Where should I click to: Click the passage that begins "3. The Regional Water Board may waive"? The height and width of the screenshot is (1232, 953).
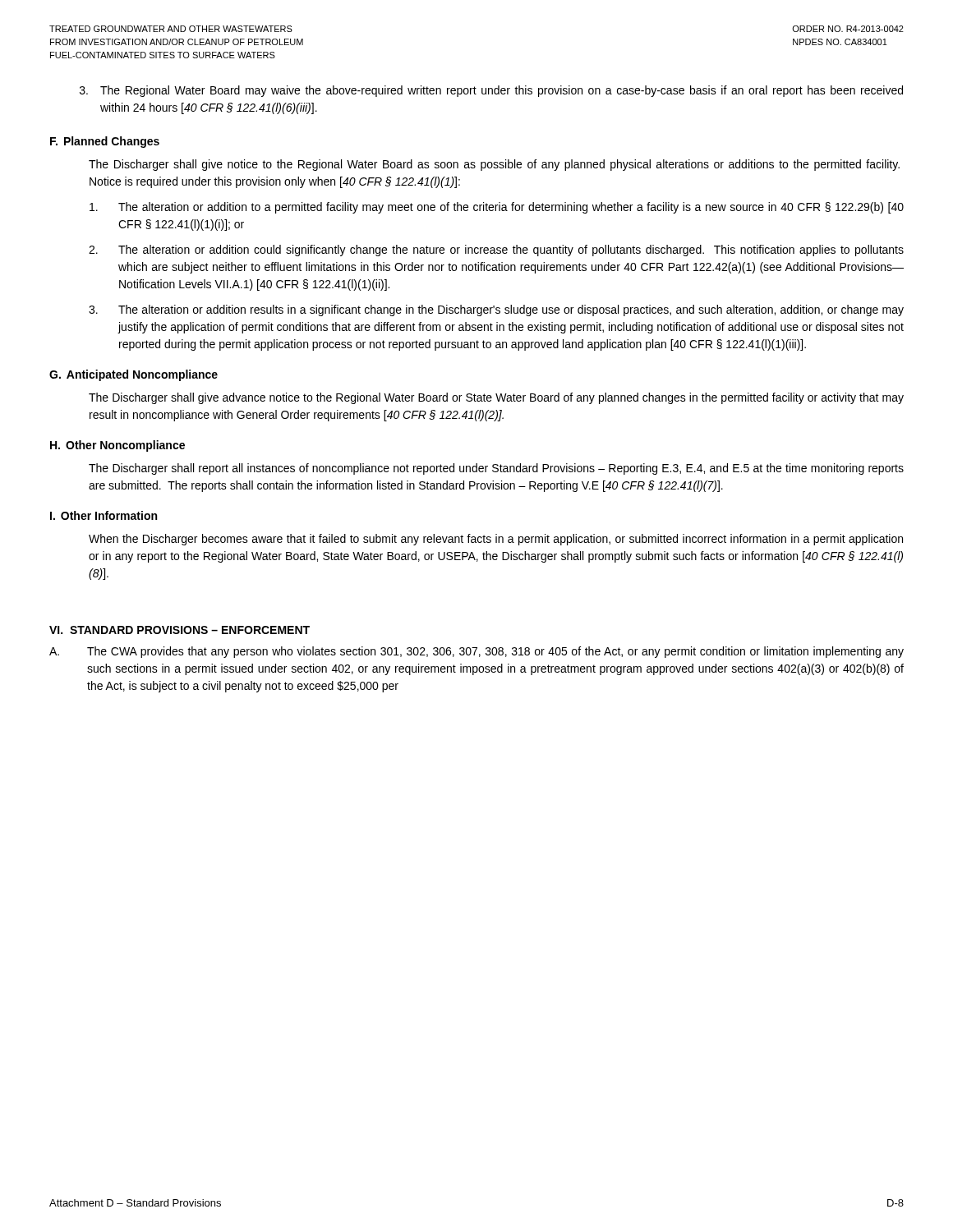(476, 99)
